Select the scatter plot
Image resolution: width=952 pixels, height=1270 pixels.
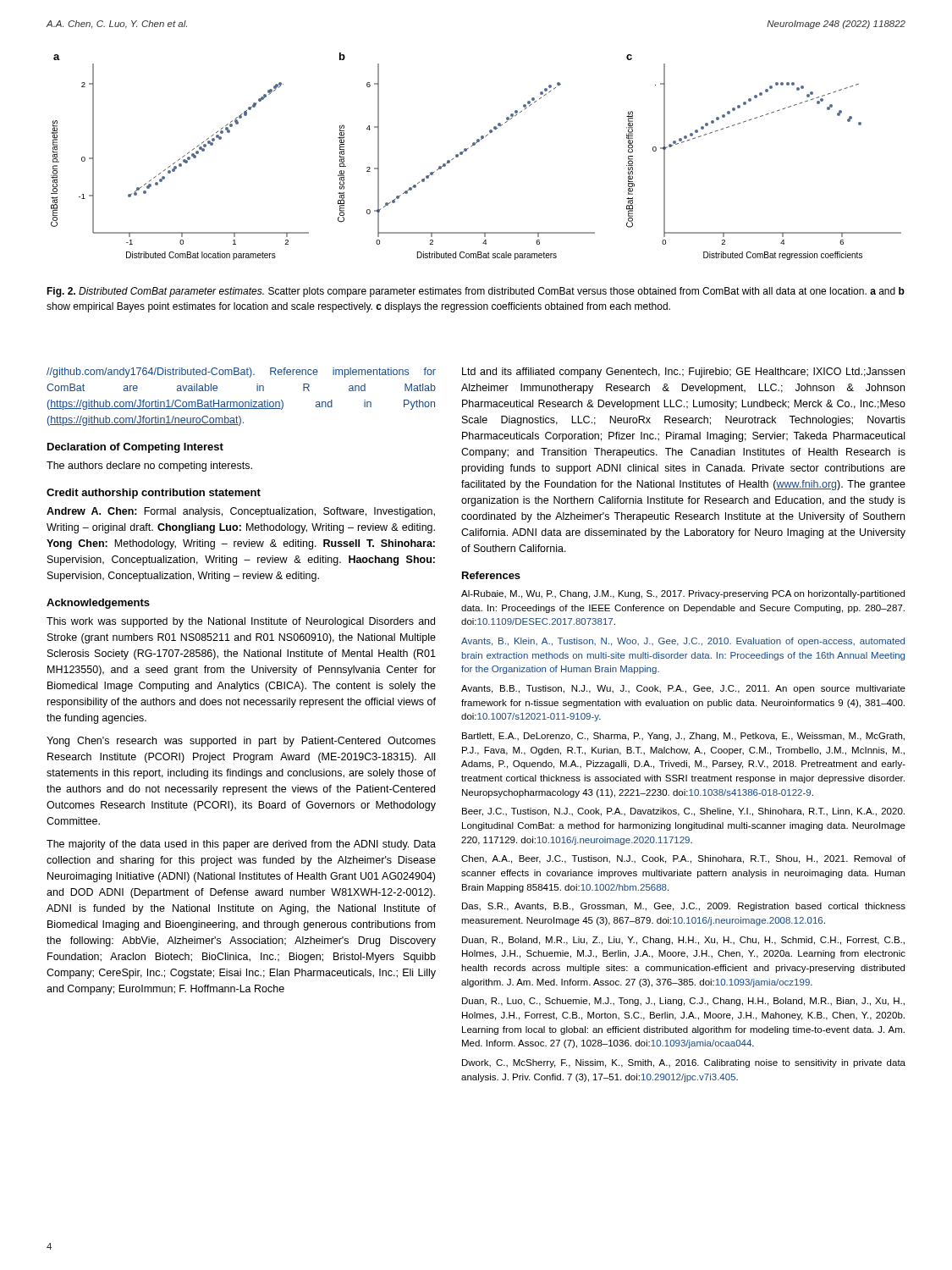point(476,161)
